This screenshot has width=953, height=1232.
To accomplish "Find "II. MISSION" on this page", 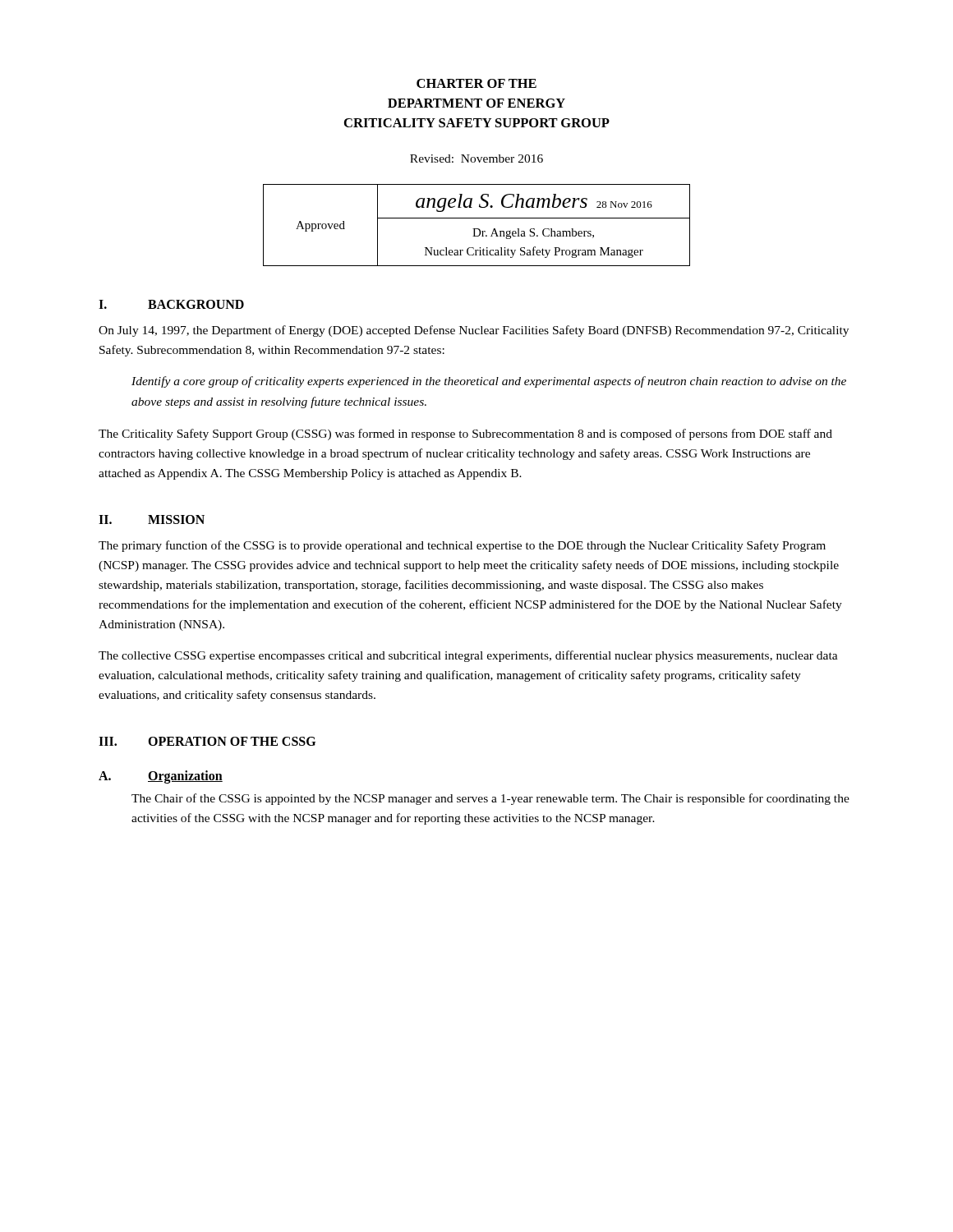I will click(152, 520).
